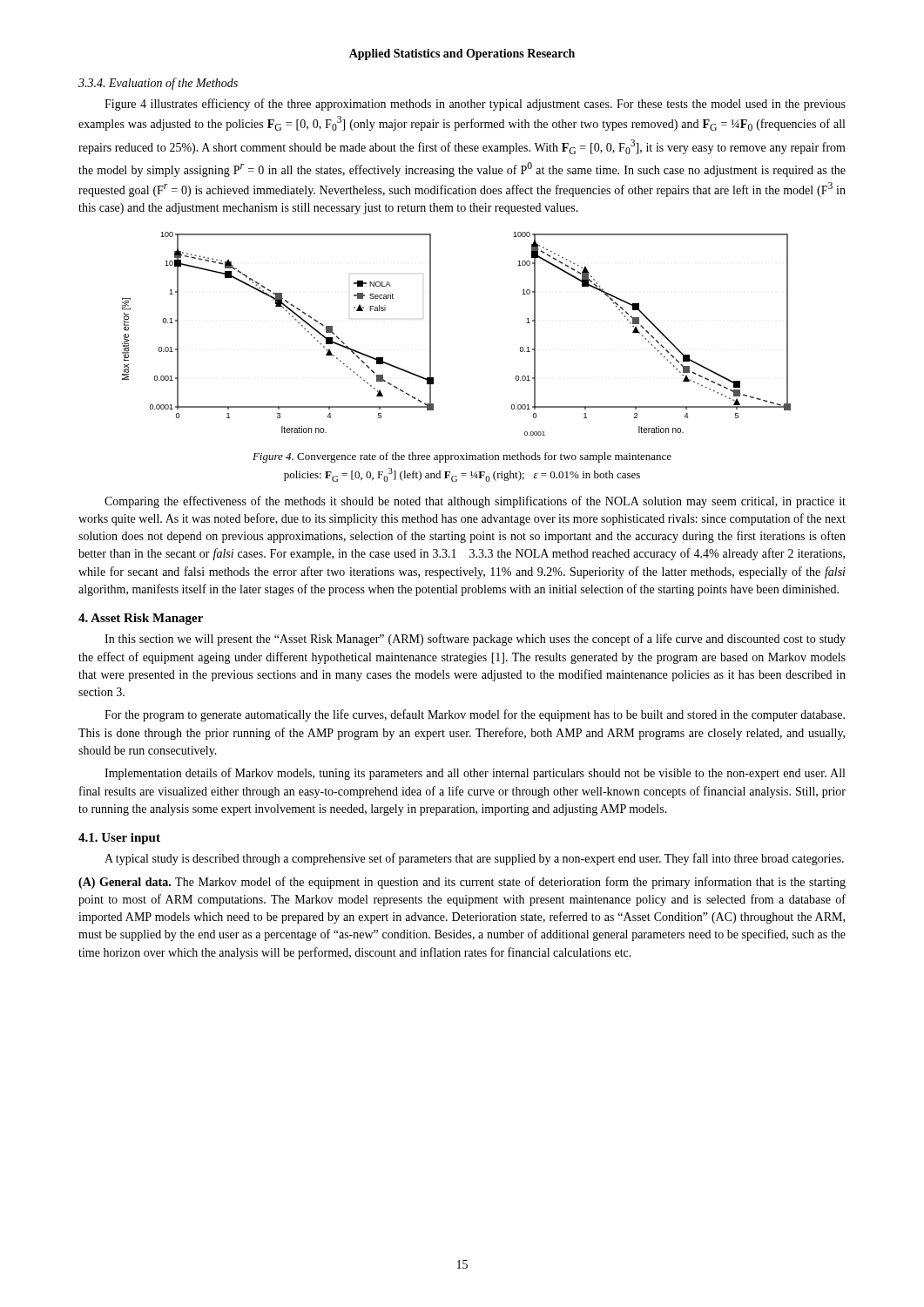Click on the line chart

click(x=462, y=335)
